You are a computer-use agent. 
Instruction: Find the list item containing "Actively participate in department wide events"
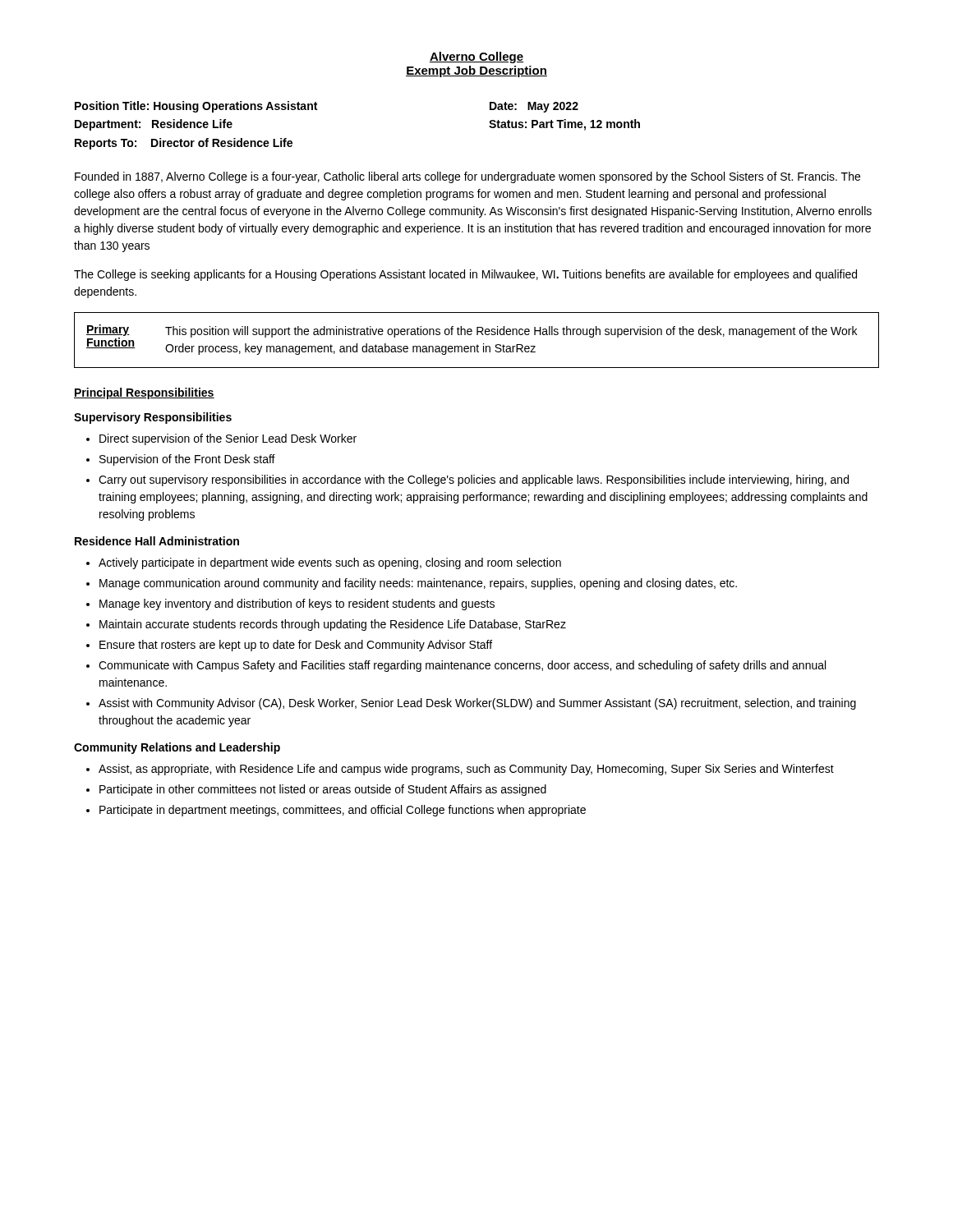[x=330, y=563]
